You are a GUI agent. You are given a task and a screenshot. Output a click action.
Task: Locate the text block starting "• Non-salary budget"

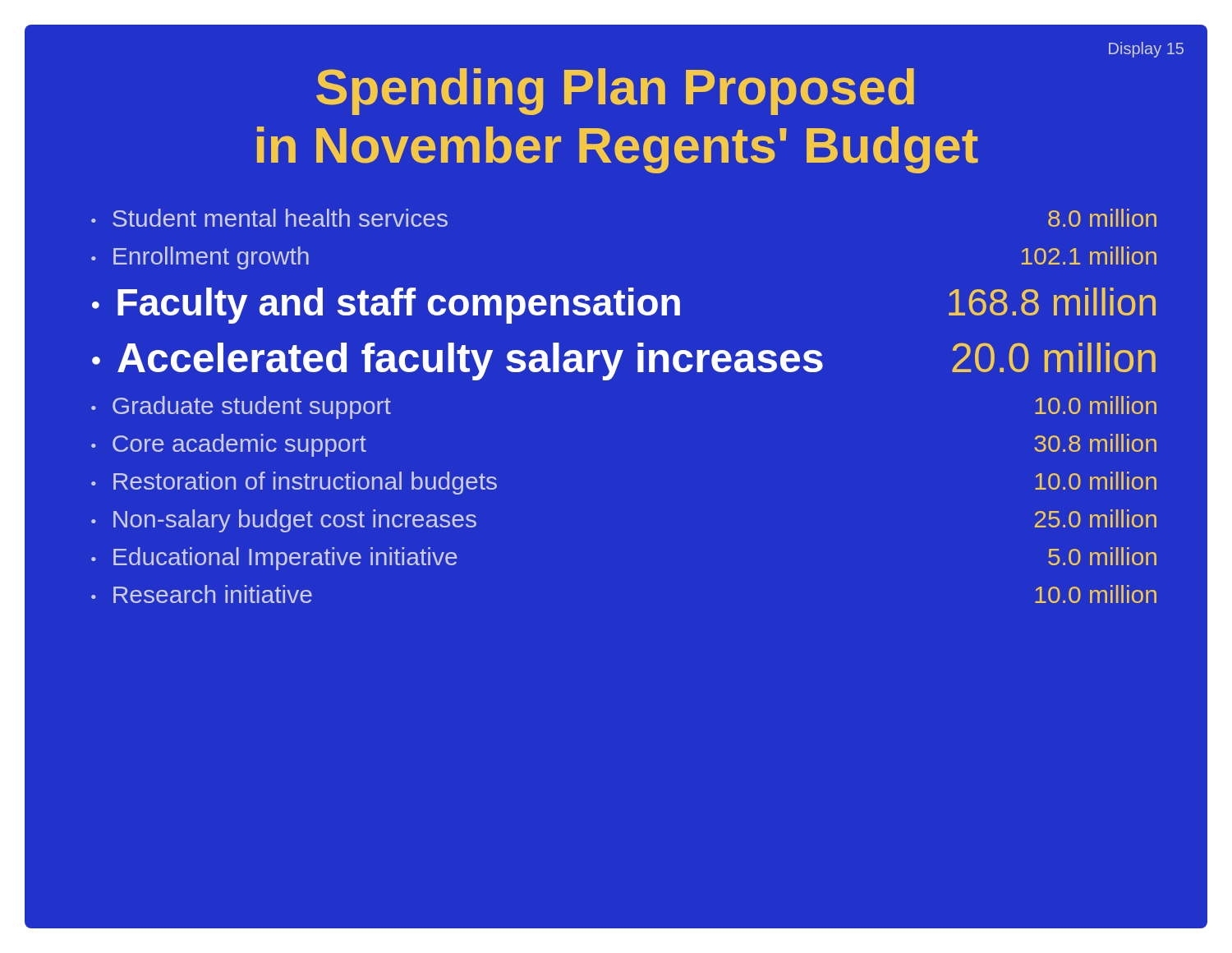pos(282,519)
